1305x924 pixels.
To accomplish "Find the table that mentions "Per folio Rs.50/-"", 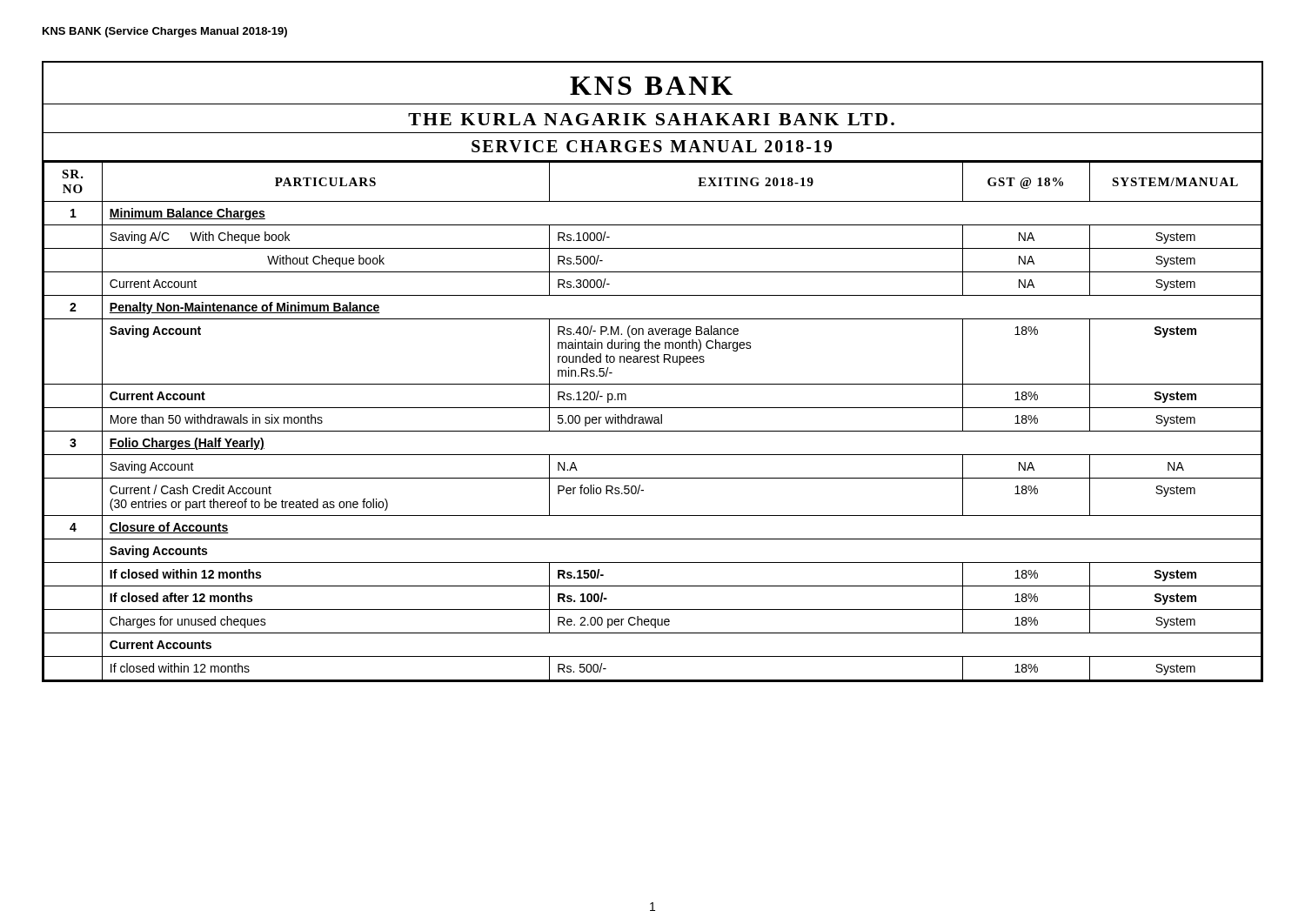I will pos(652,421).
